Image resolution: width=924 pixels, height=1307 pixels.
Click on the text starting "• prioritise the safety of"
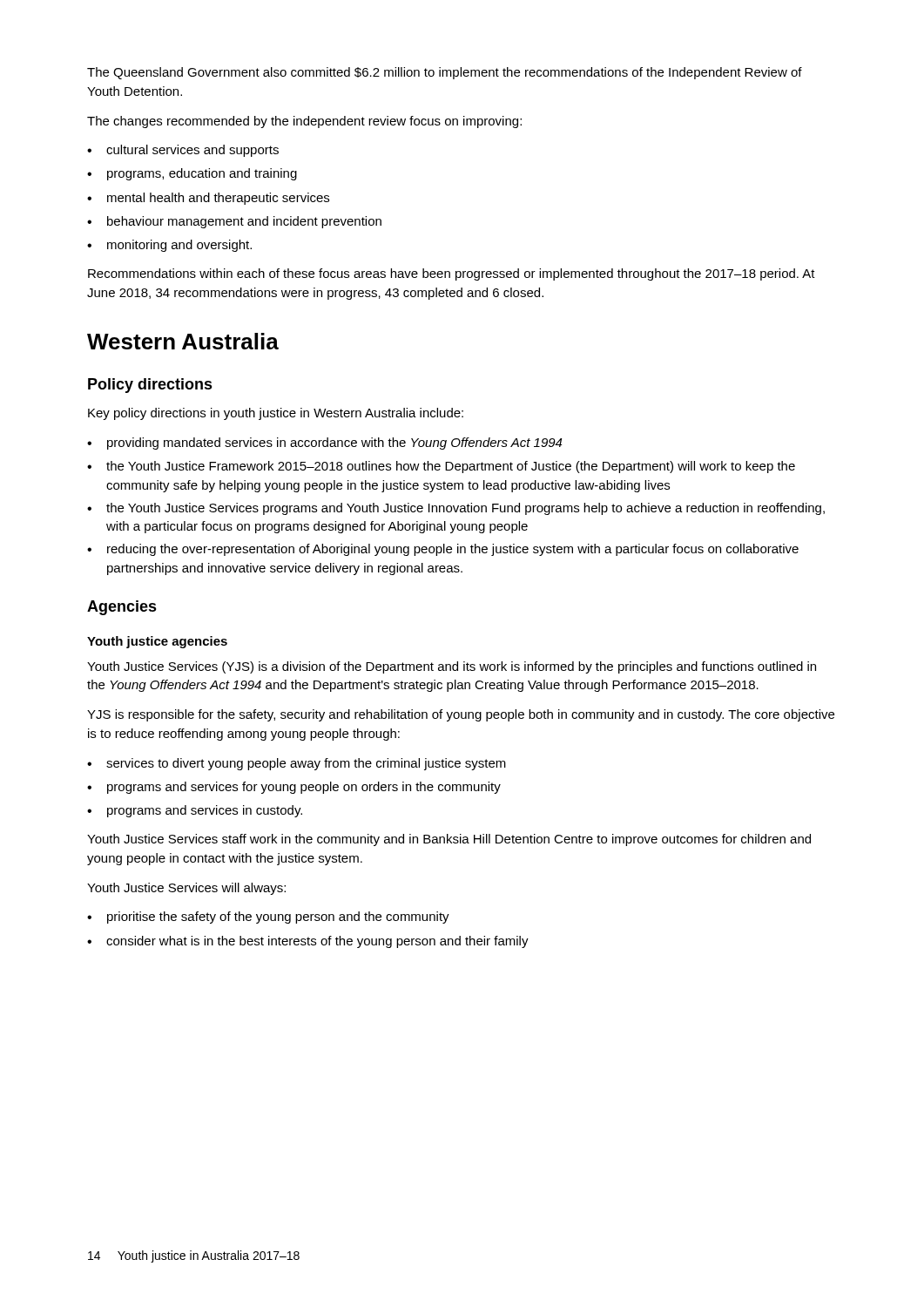268,918
